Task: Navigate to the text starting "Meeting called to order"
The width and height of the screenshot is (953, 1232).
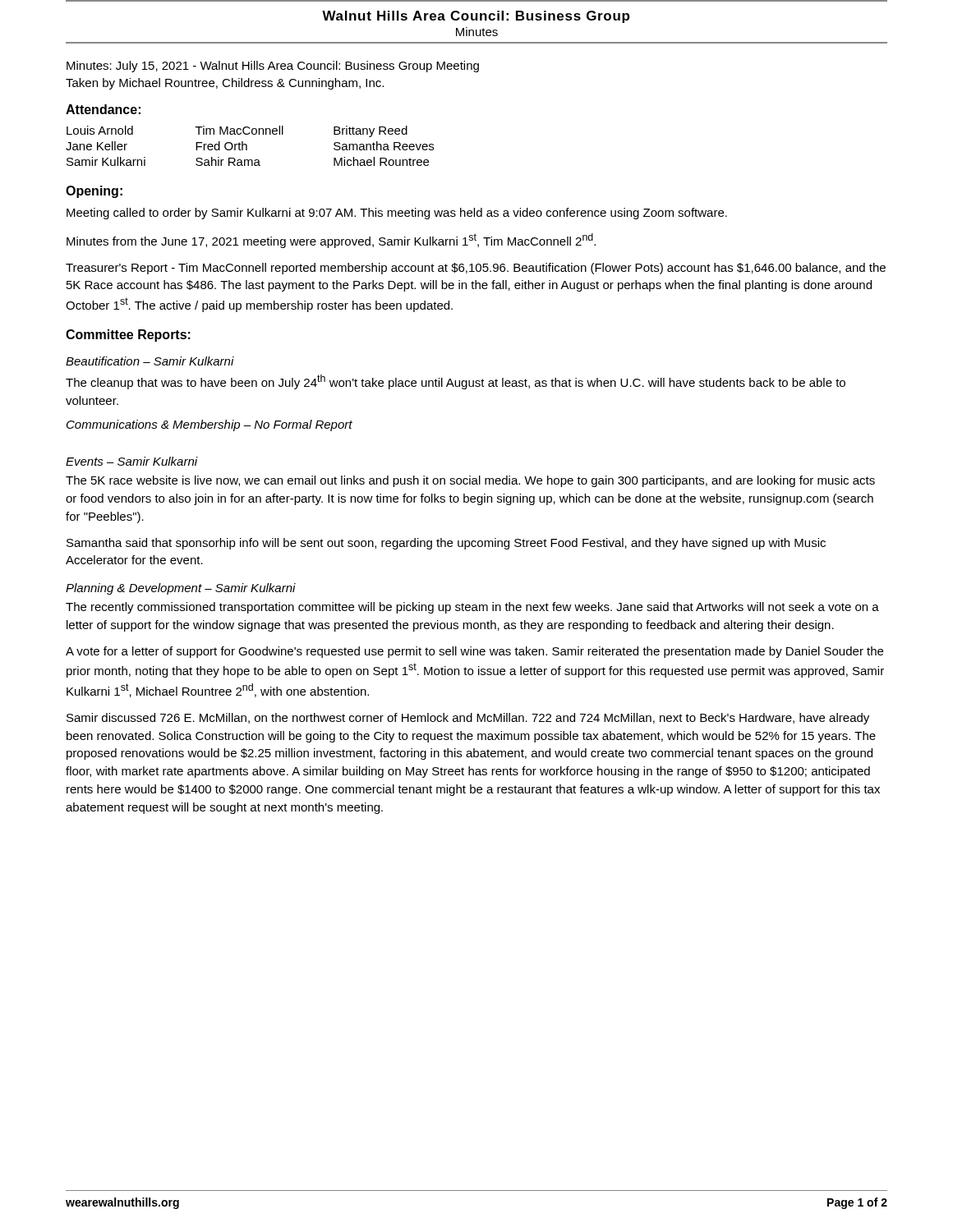Action: (397, 212)
